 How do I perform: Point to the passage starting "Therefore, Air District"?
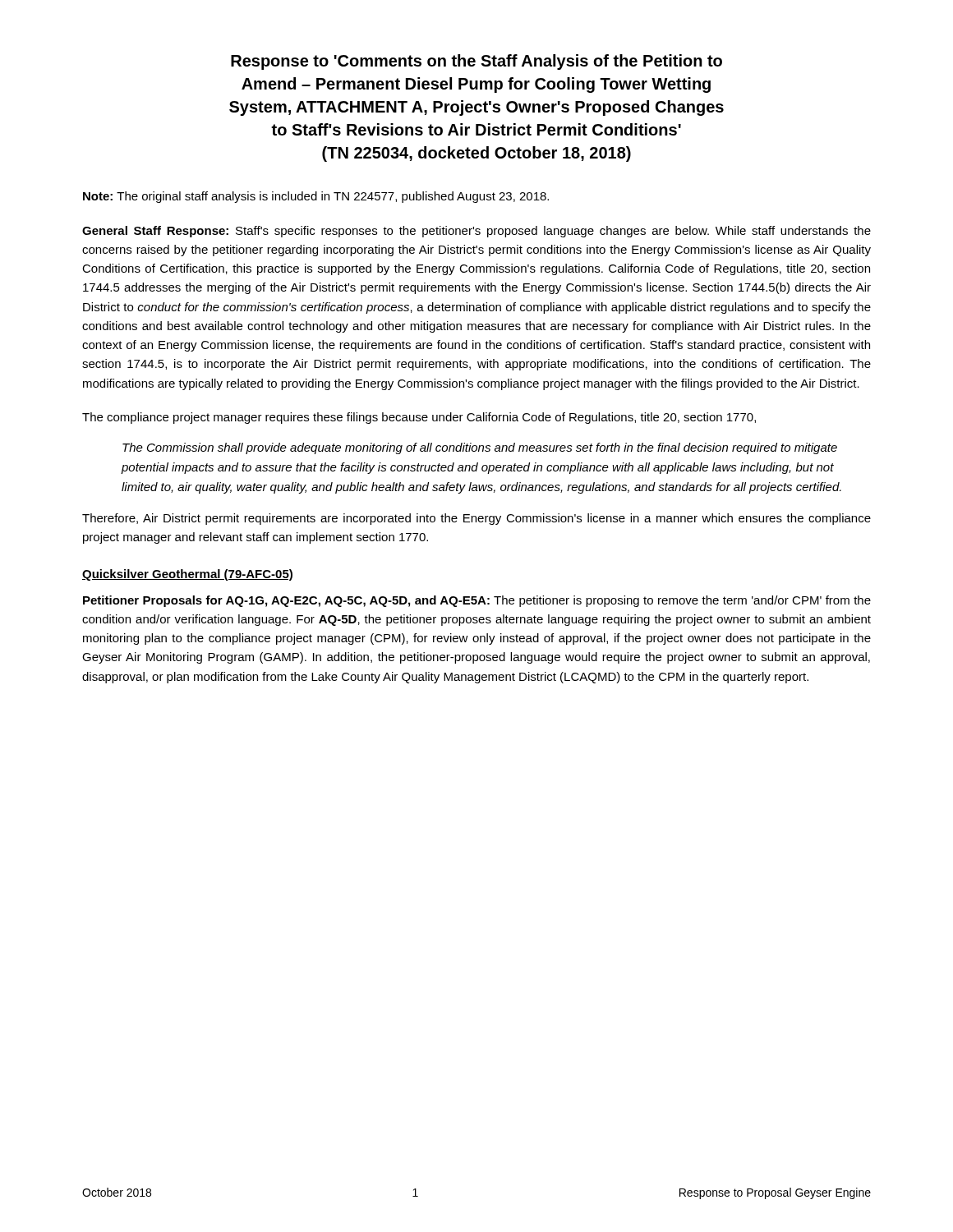tap(476, 527)
